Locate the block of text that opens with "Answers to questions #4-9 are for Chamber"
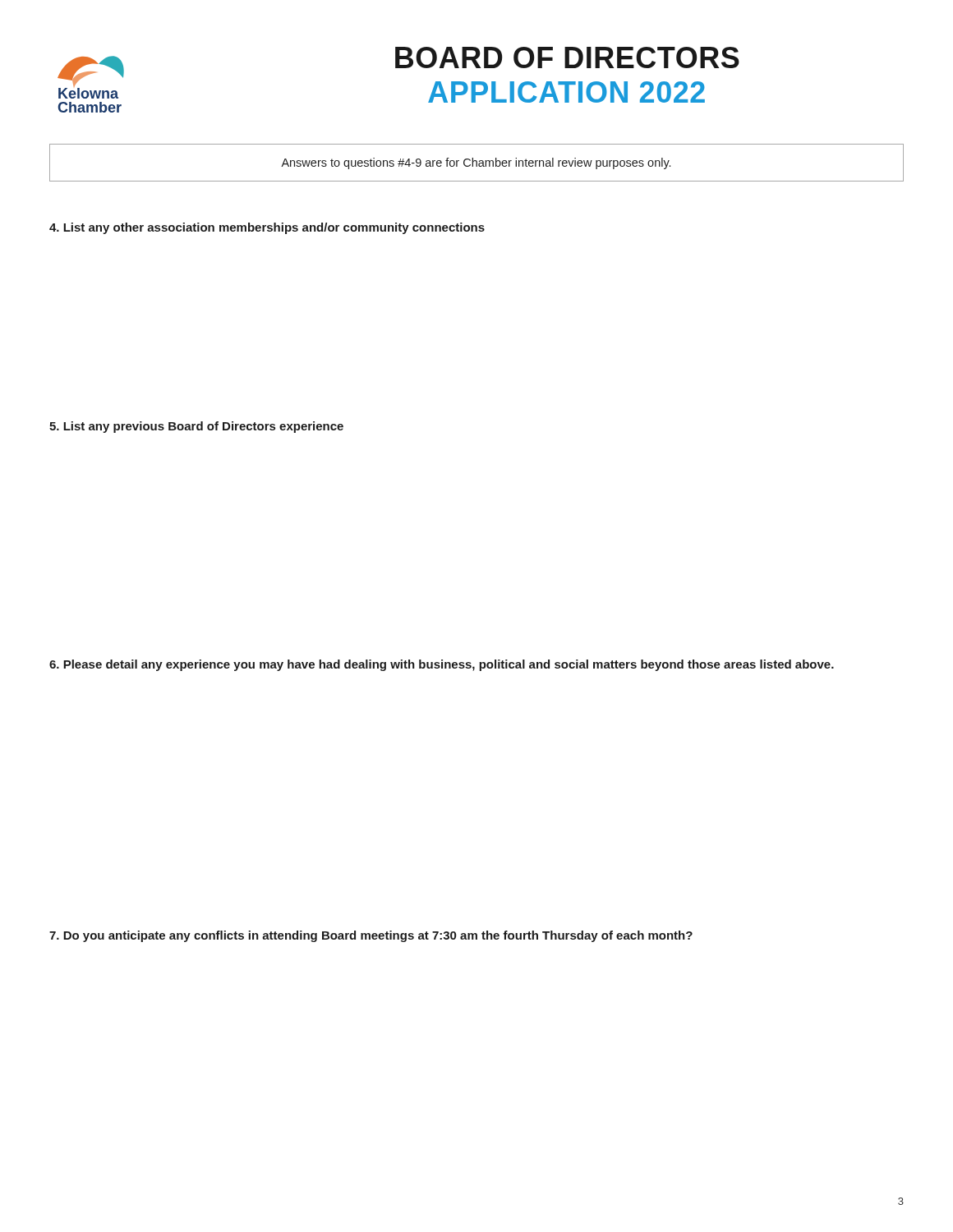953x1232 pixels. pyautogui.click(x=476, y=163)
